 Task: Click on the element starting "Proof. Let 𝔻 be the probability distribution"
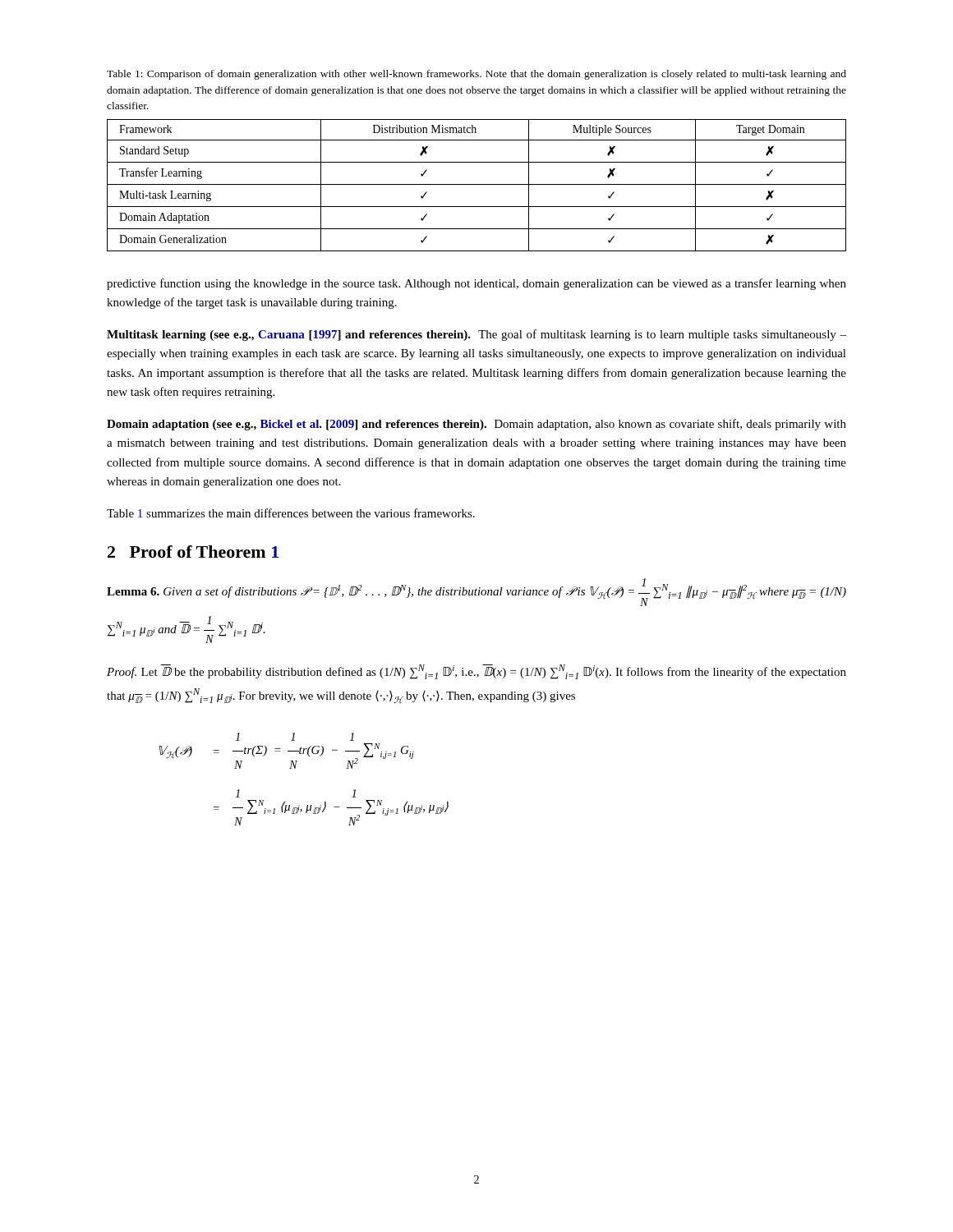click(x=476, y=684)
